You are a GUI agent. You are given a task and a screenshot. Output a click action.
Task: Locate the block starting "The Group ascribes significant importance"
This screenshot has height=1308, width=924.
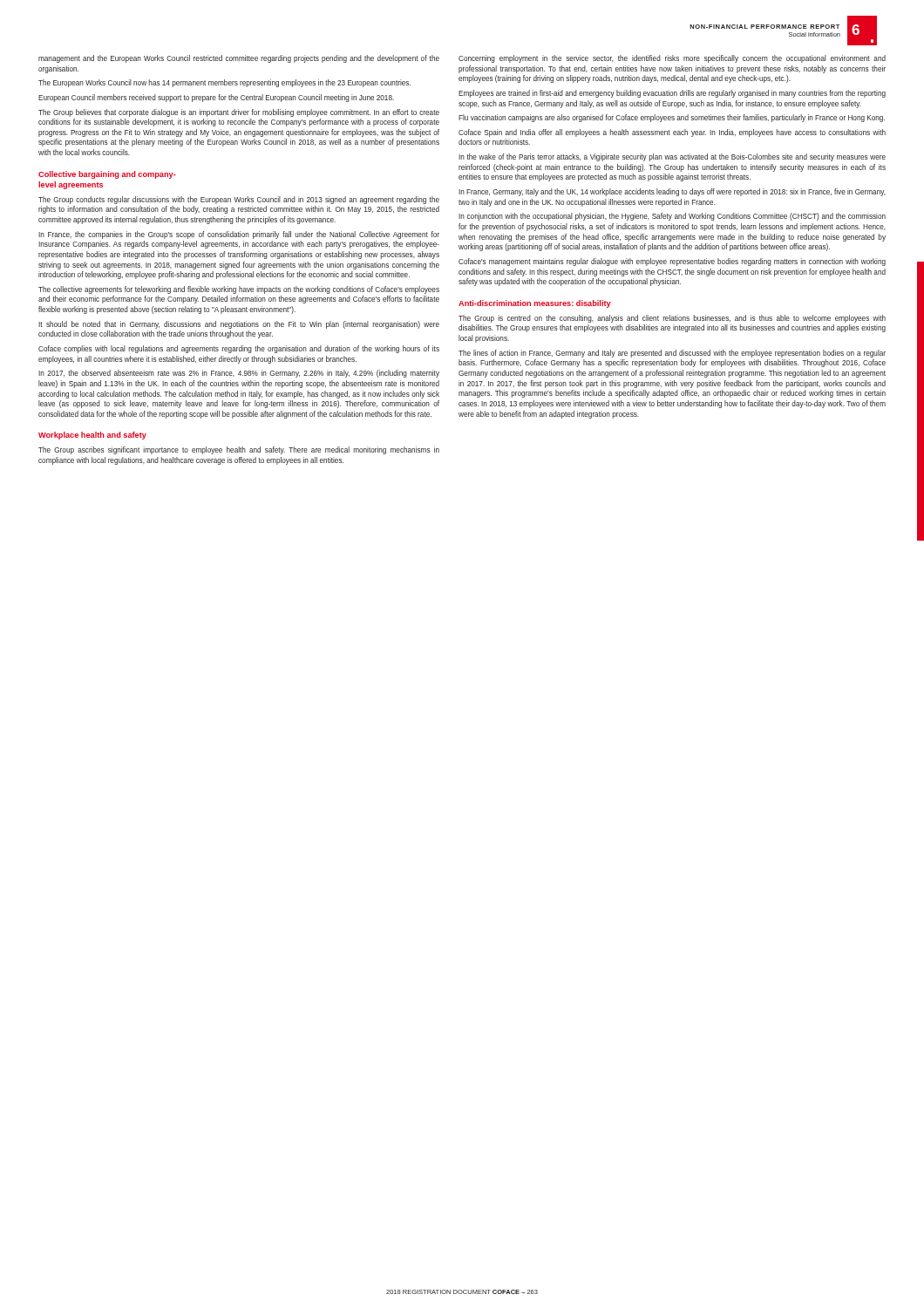point(239,456)
